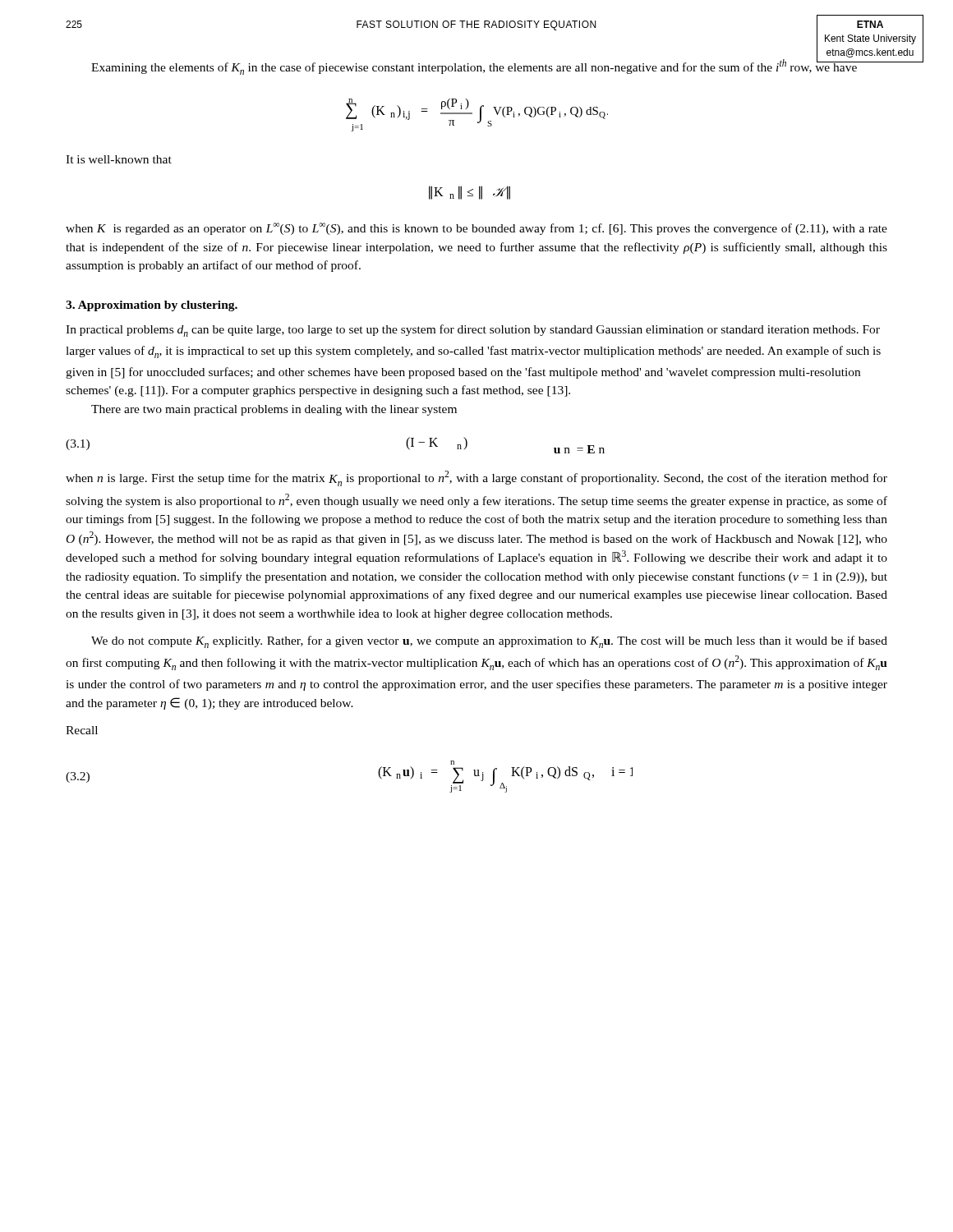
Task: Locate the block of text that opens with "when n is"
Action: coord(476,546)
